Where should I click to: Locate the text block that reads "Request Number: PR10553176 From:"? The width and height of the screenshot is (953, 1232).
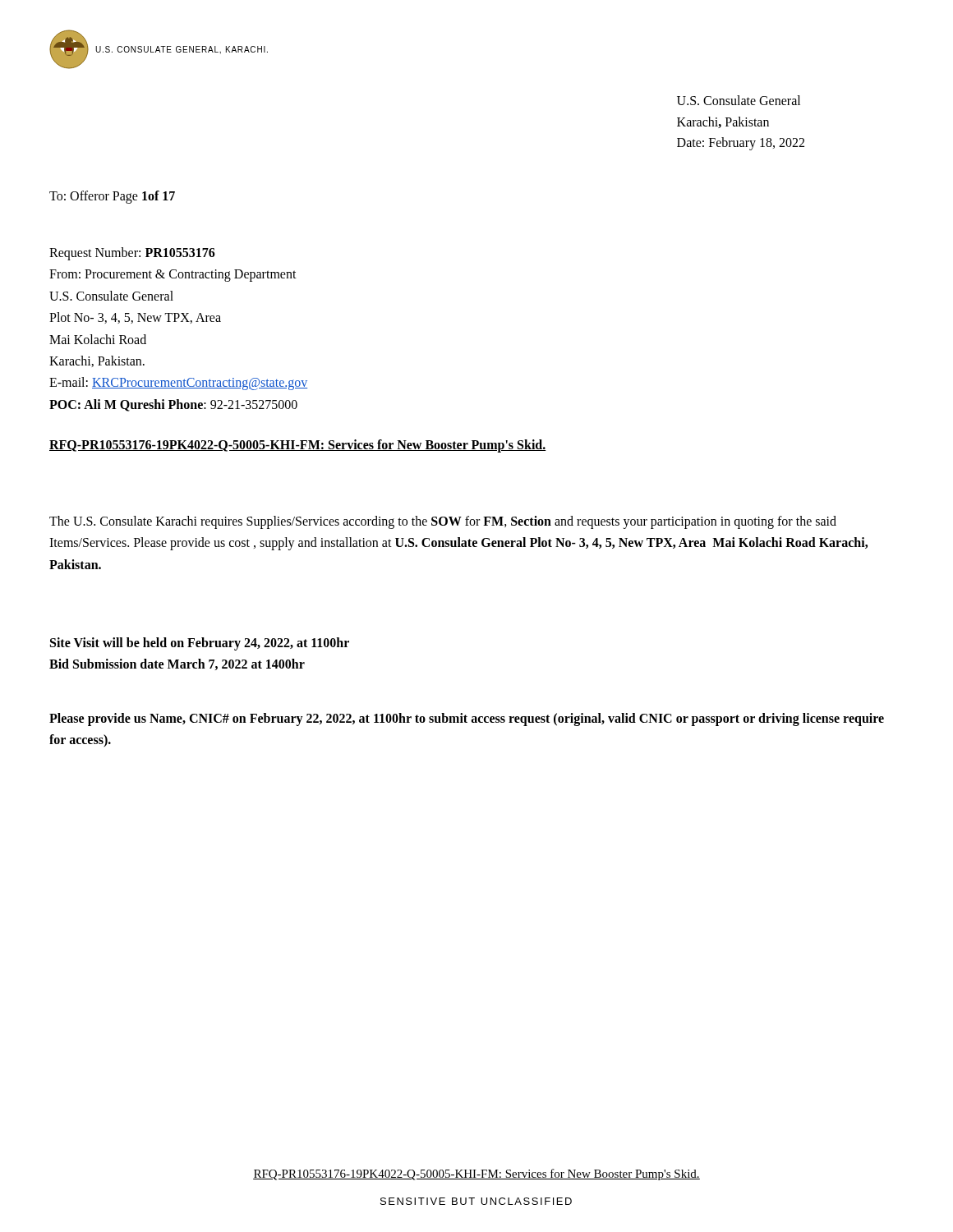point(178,328)
